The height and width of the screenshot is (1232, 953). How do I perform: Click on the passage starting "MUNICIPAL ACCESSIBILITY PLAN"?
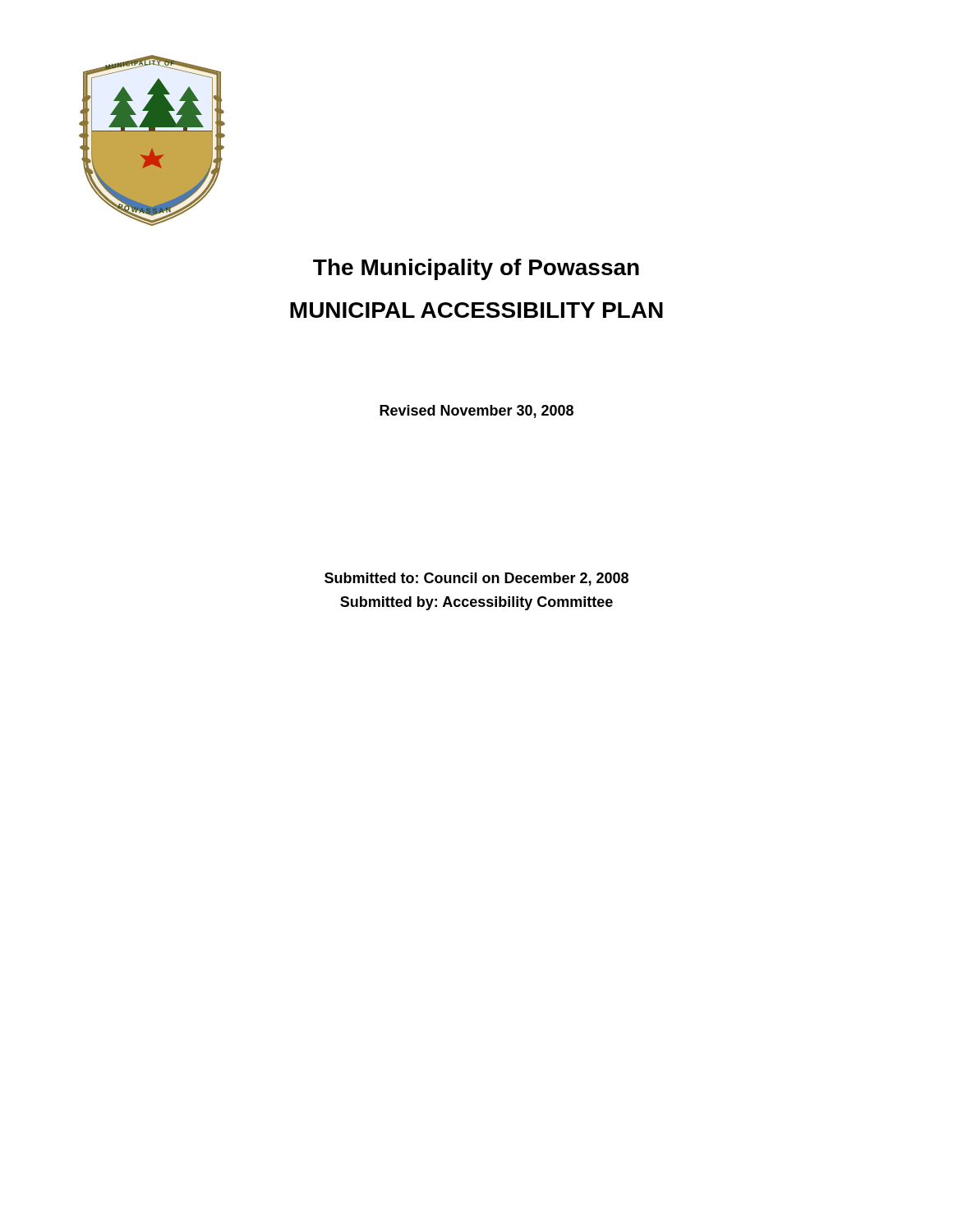(x=476, y=310)
